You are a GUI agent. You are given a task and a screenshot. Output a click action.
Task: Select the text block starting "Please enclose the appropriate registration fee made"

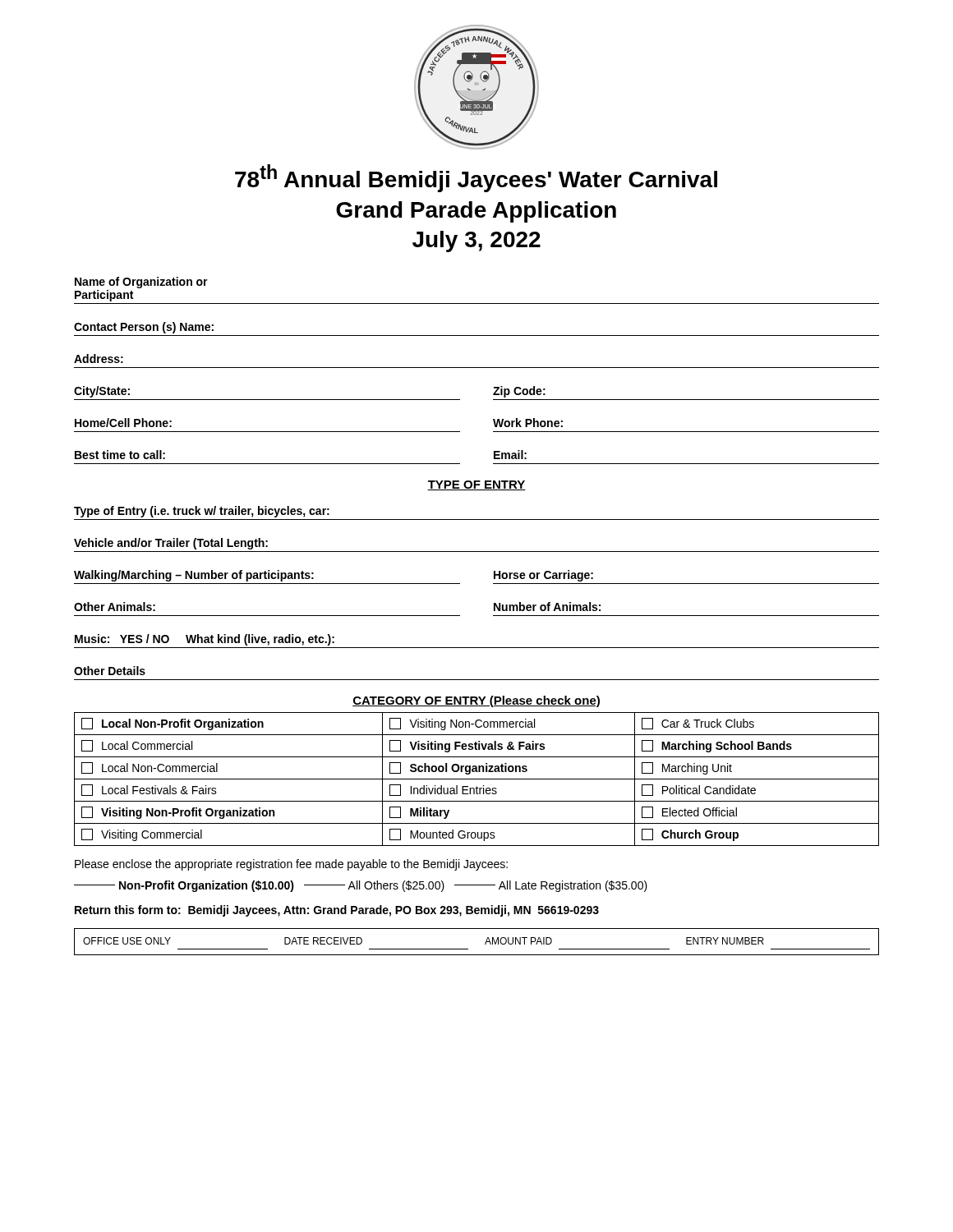[x=291, y=864]
